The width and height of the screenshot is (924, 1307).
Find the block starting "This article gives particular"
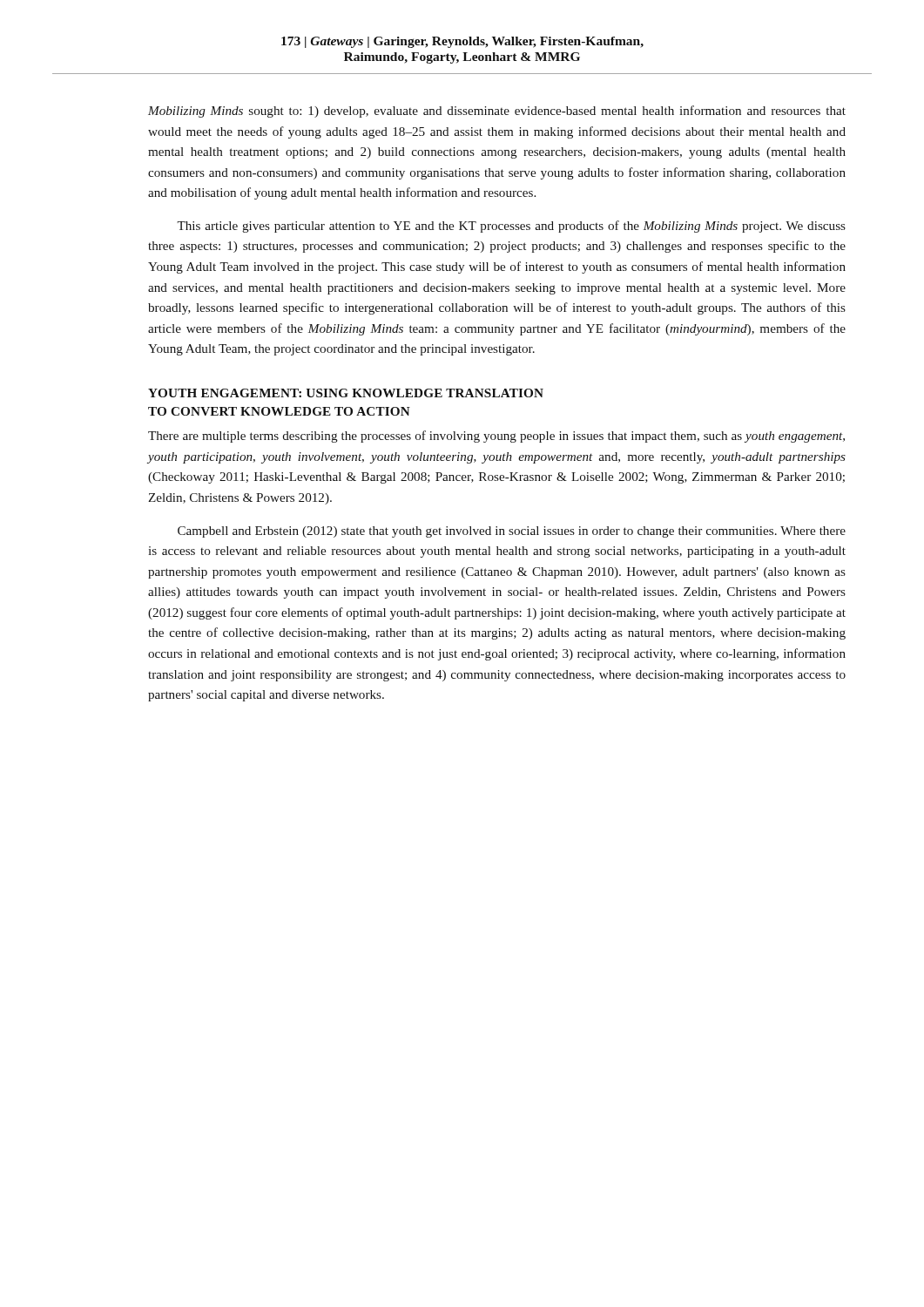(497, 287)
